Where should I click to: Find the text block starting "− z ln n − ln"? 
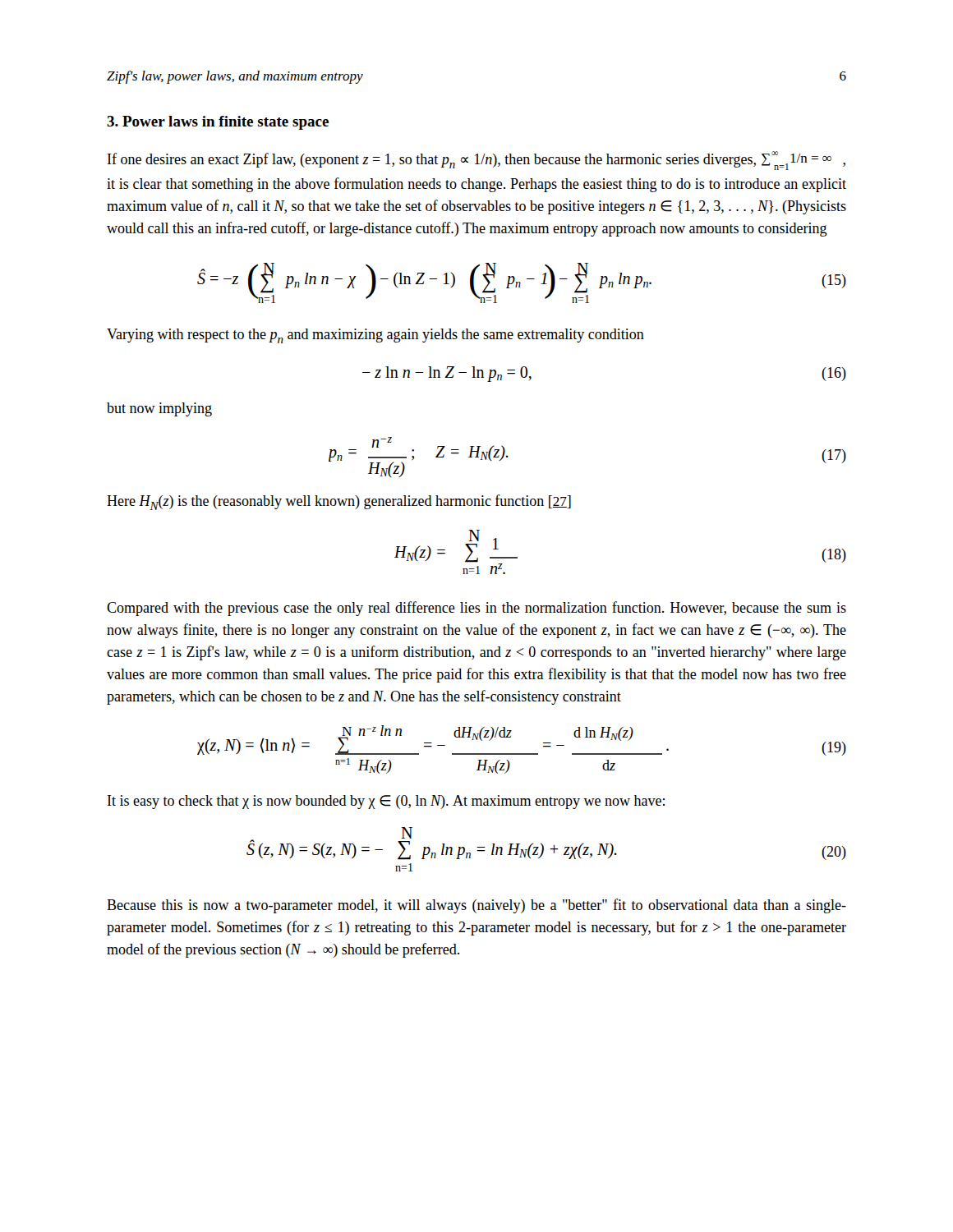[449, 374]
